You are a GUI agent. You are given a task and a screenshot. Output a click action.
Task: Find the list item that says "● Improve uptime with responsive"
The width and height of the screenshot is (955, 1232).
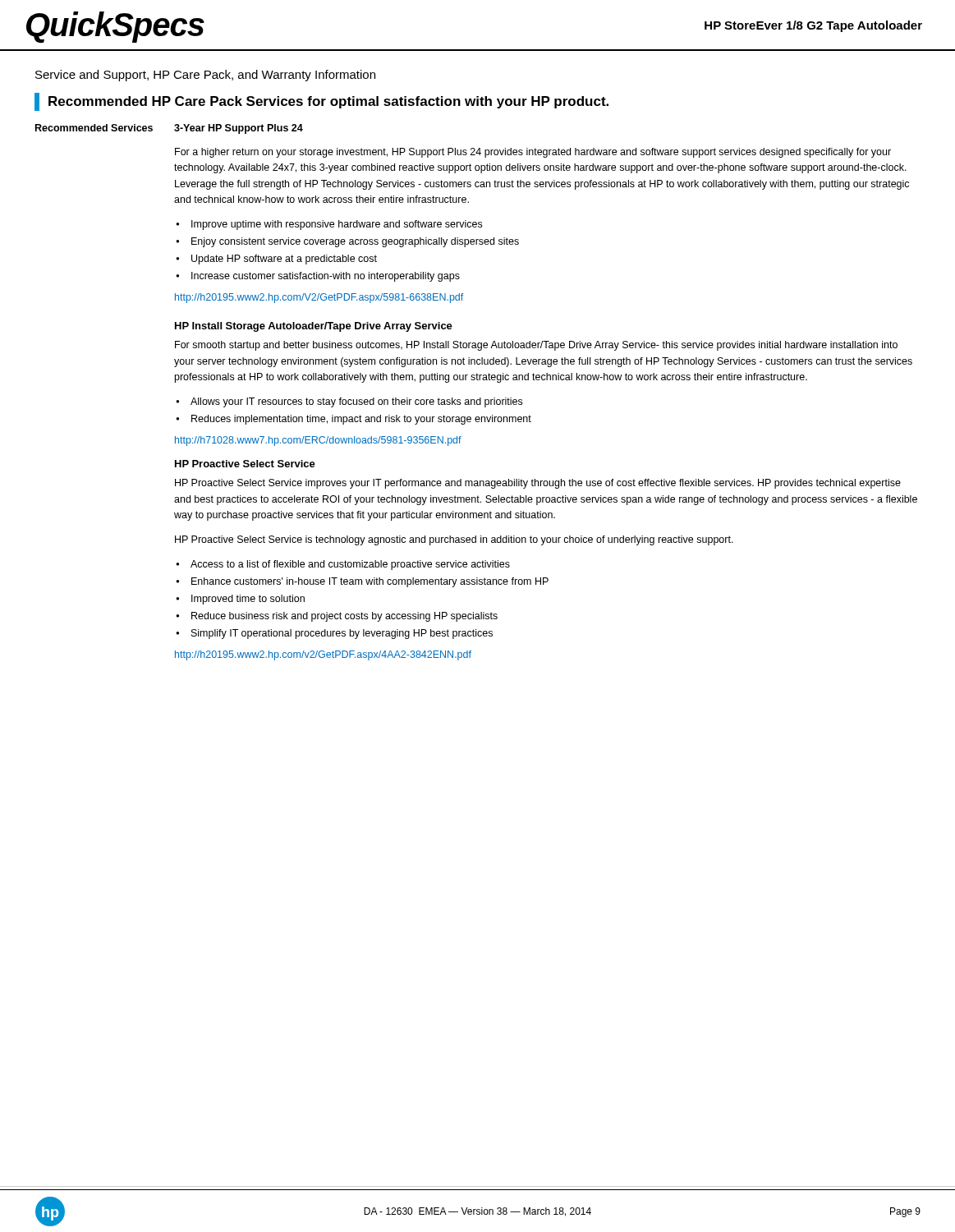[329, 225]
